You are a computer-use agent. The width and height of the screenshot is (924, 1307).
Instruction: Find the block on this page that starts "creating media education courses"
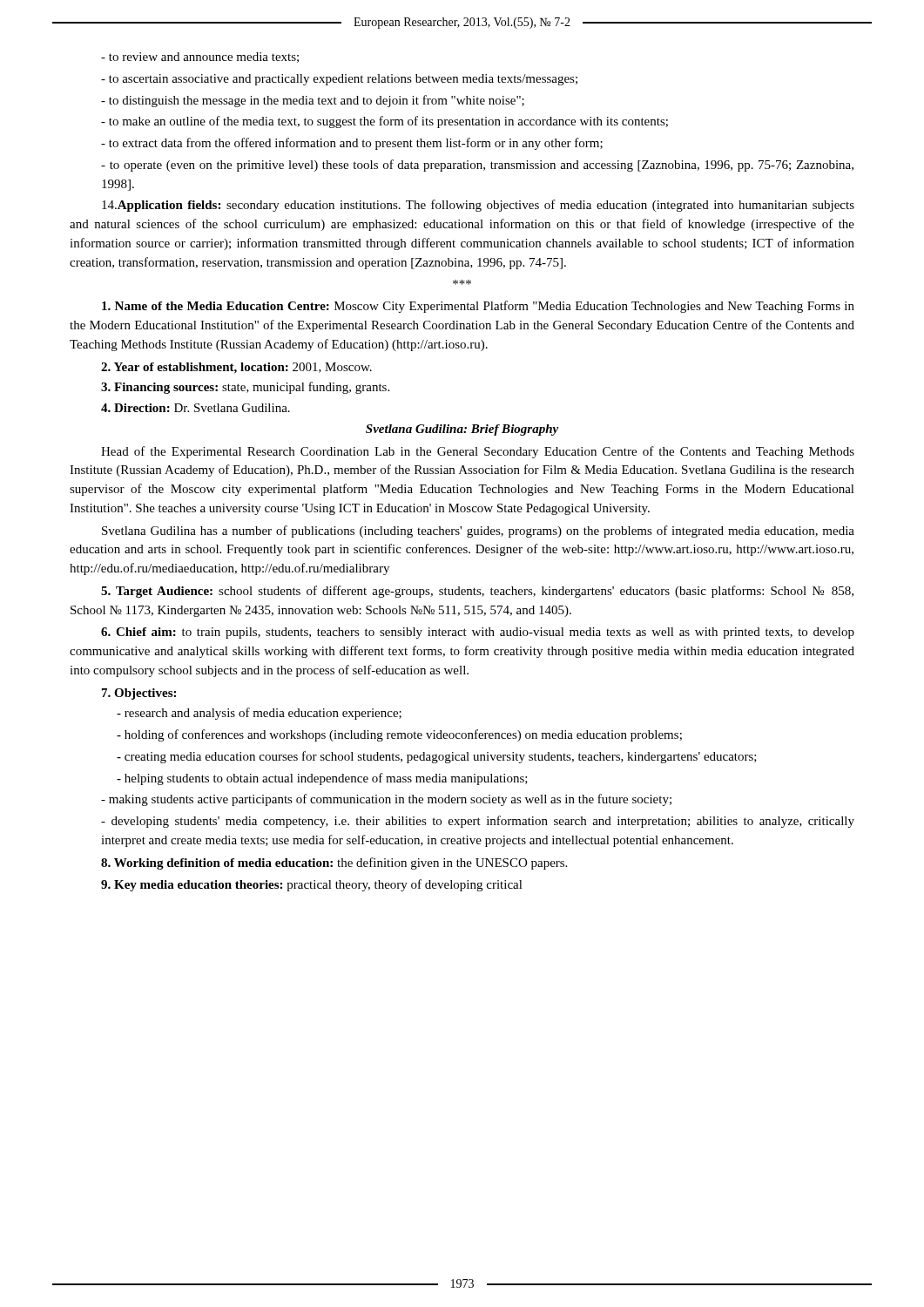pyautogui.click(x=437, y=756)
